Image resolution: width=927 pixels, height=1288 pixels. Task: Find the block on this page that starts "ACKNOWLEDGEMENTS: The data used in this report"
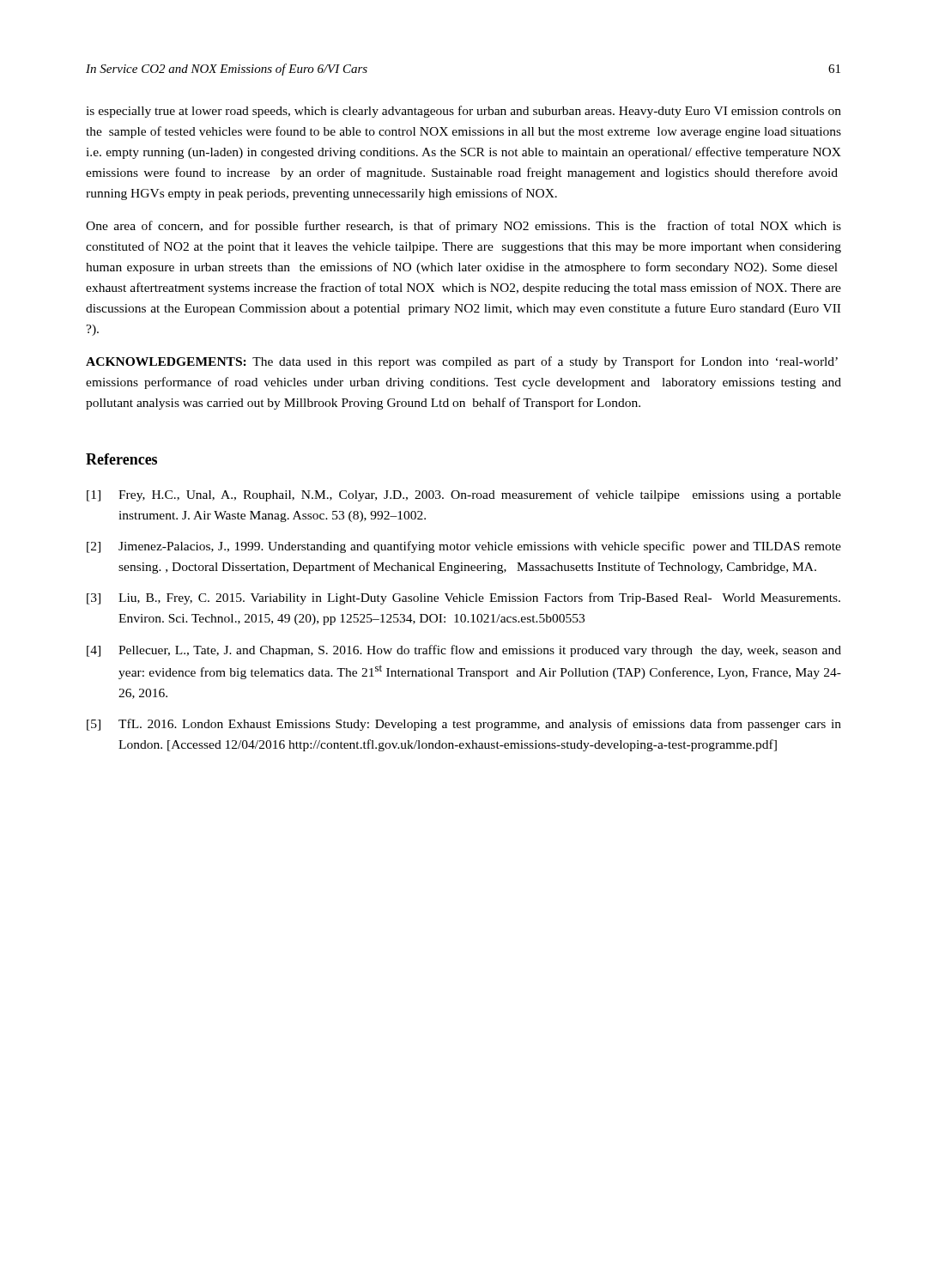point(464,382)
